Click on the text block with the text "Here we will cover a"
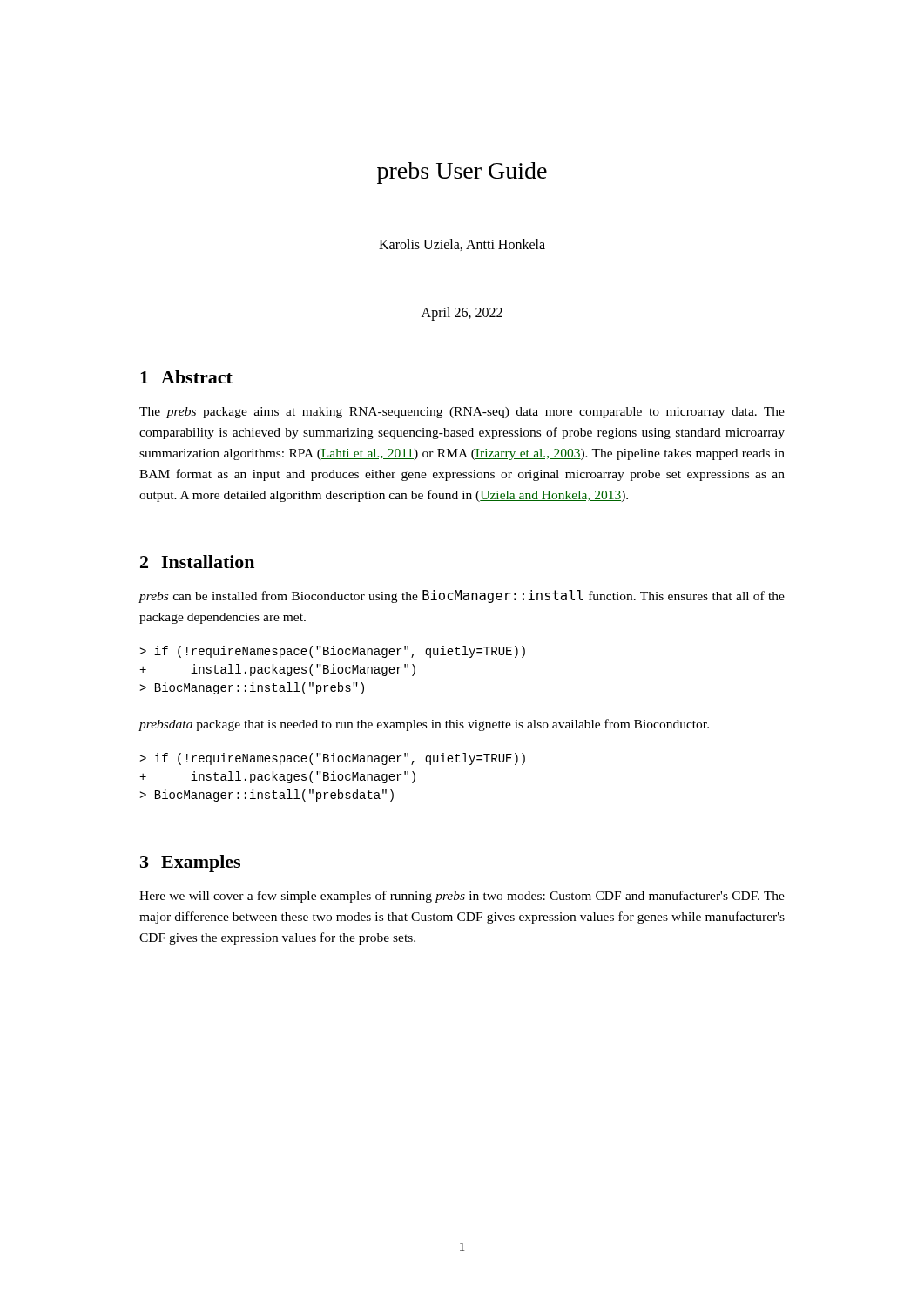 click(x=462, y=916)
